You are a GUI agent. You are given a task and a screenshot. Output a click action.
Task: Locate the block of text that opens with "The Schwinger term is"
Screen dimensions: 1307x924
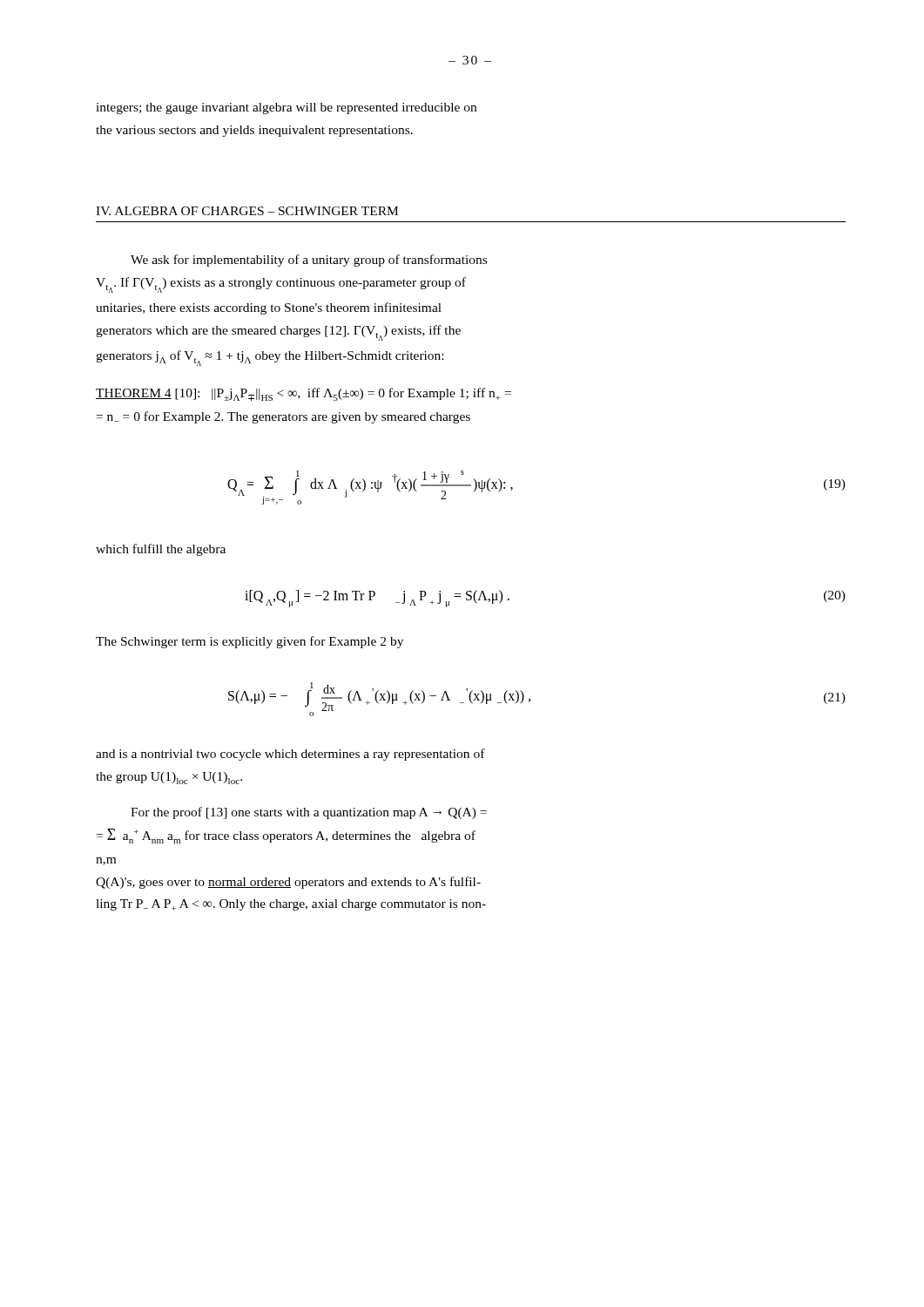[x=250, y=640]
